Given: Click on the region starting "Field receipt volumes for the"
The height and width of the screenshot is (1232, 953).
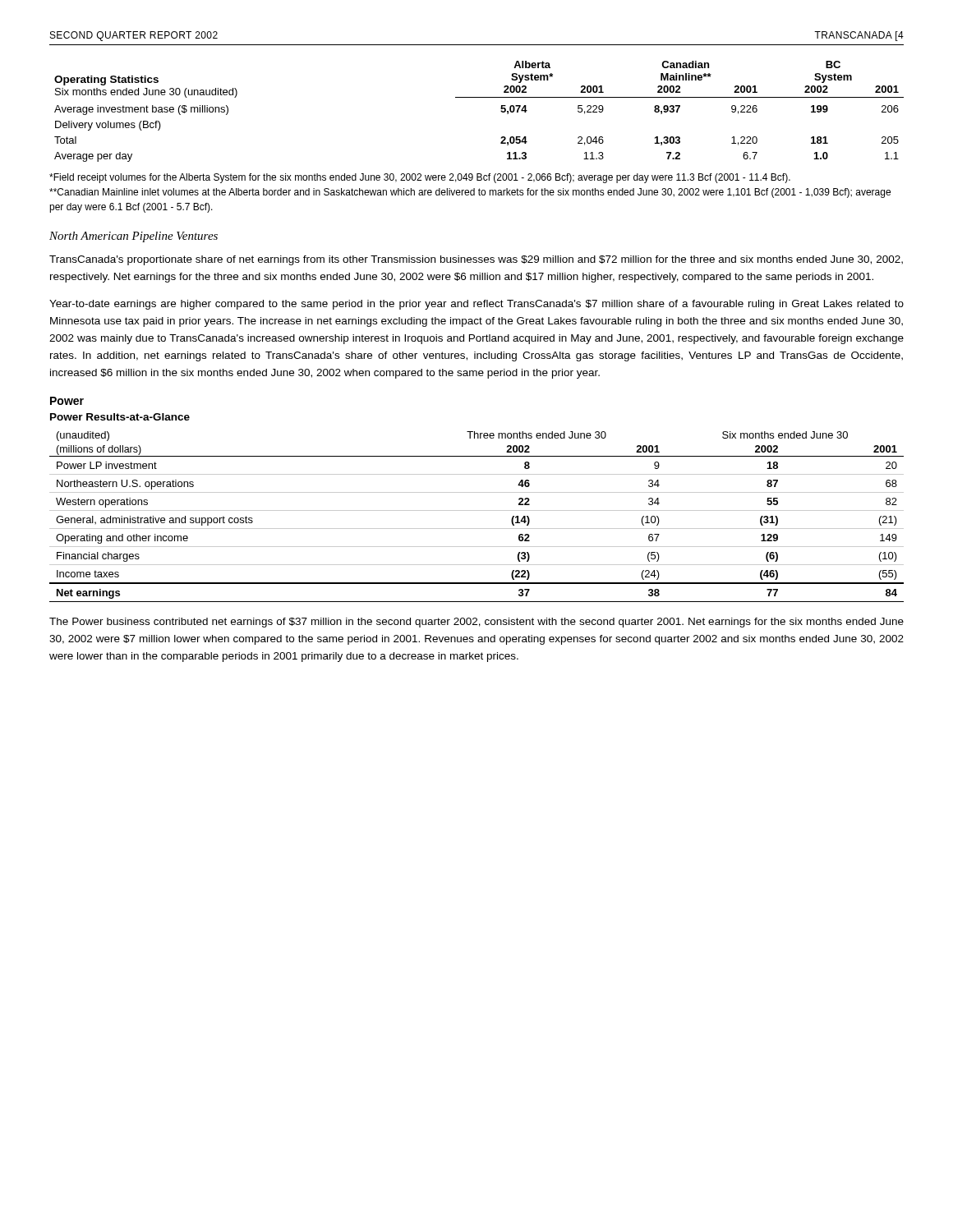Looking at the screenshot, I should pyautogui.click(x=470, y=192).
